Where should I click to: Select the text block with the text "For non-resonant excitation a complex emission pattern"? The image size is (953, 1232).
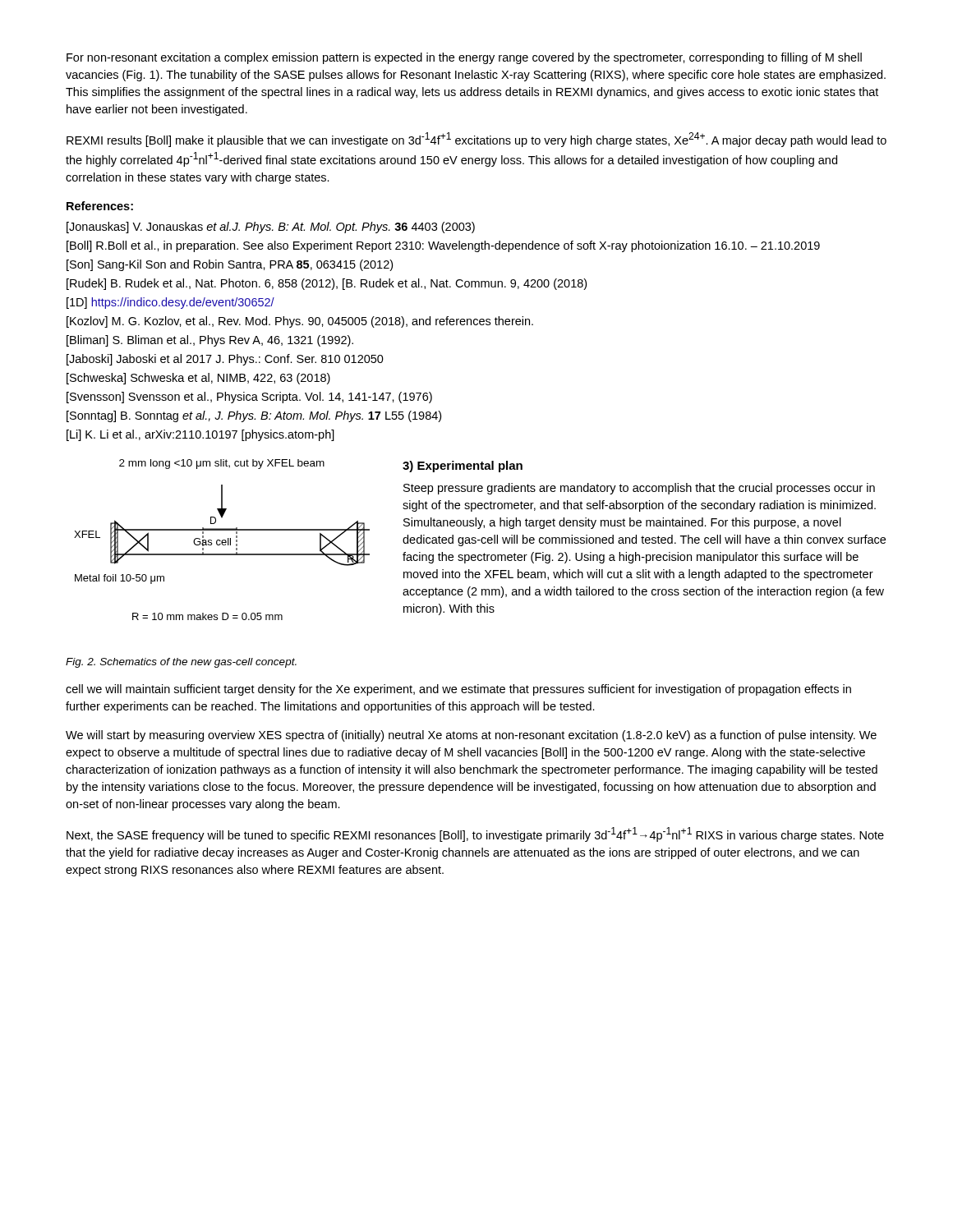[x=476, y=83]
